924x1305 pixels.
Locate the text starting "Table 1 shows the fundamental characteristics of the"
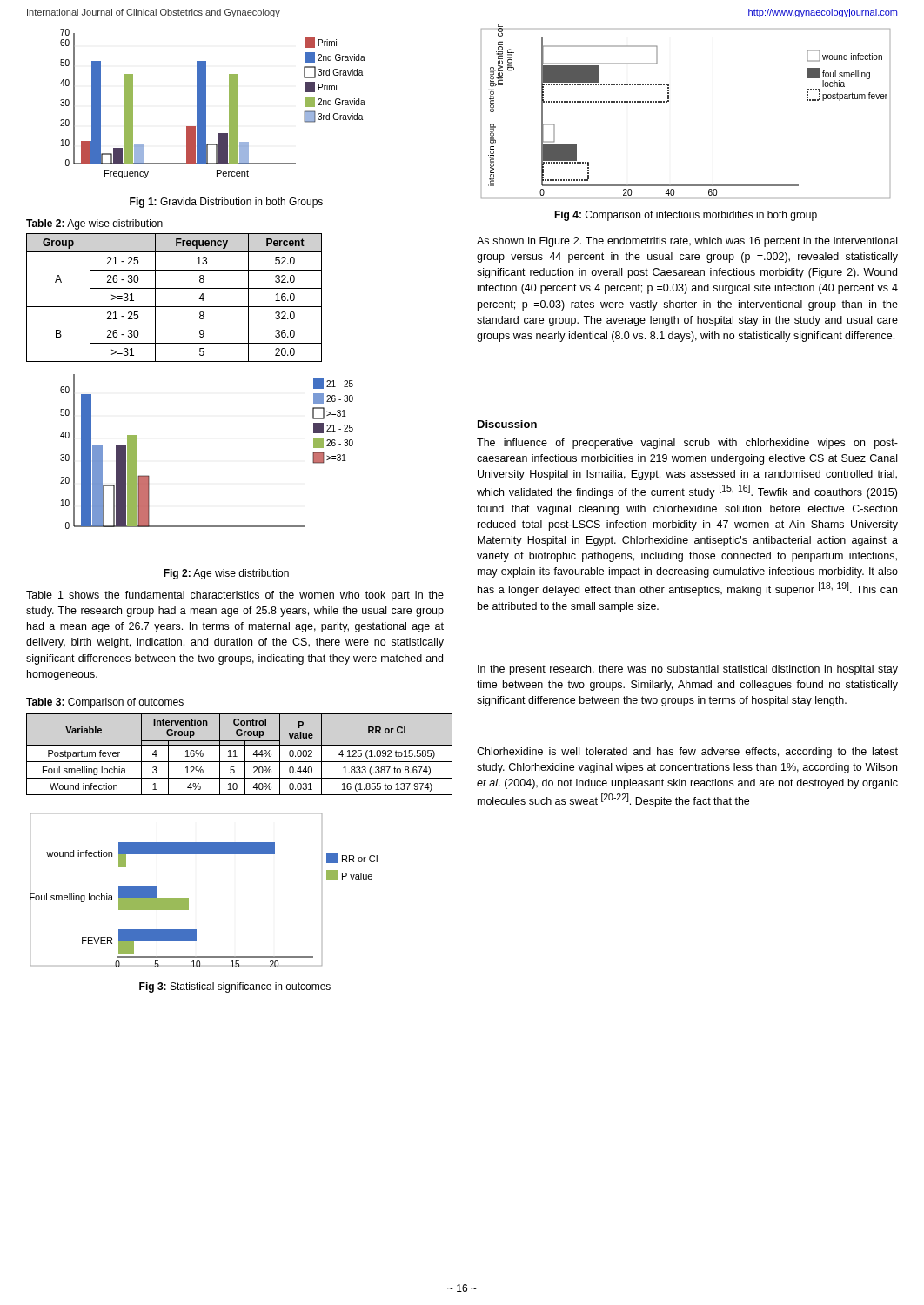[x=235, y=634]
